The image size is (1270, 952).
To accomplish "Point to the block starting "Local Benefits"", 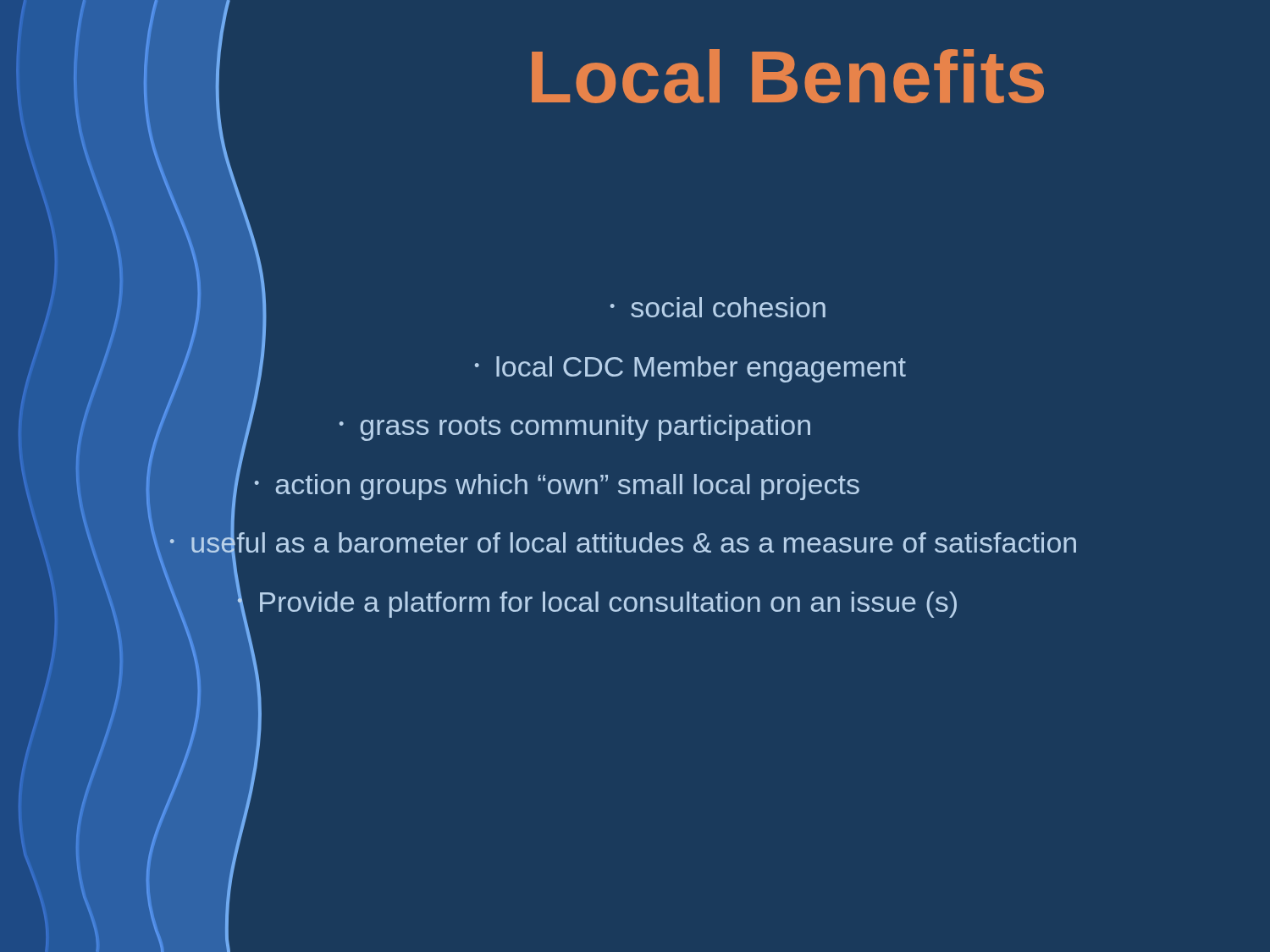I will click(x=787, y=77).
